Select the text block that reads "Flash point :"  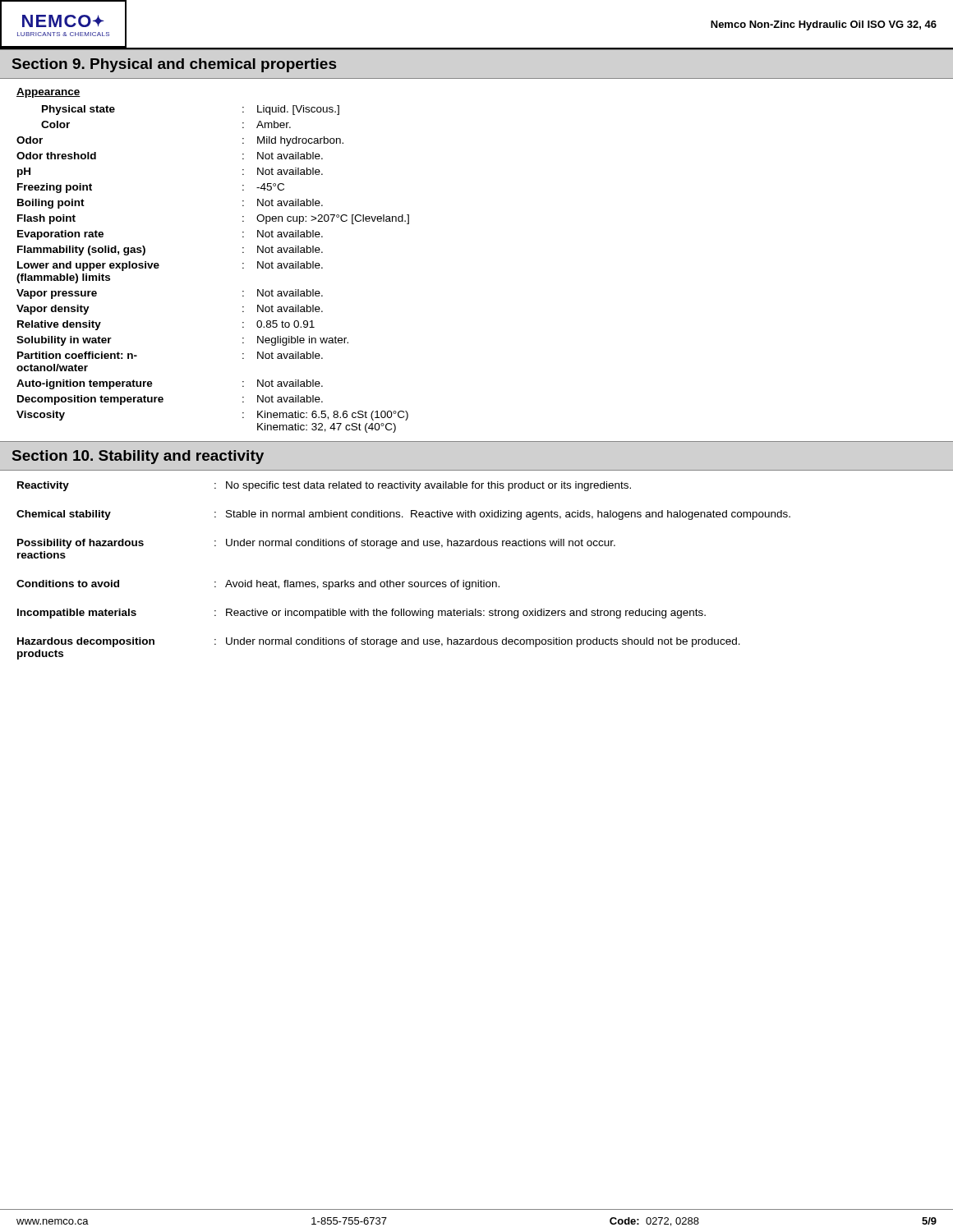click(43, 219)
